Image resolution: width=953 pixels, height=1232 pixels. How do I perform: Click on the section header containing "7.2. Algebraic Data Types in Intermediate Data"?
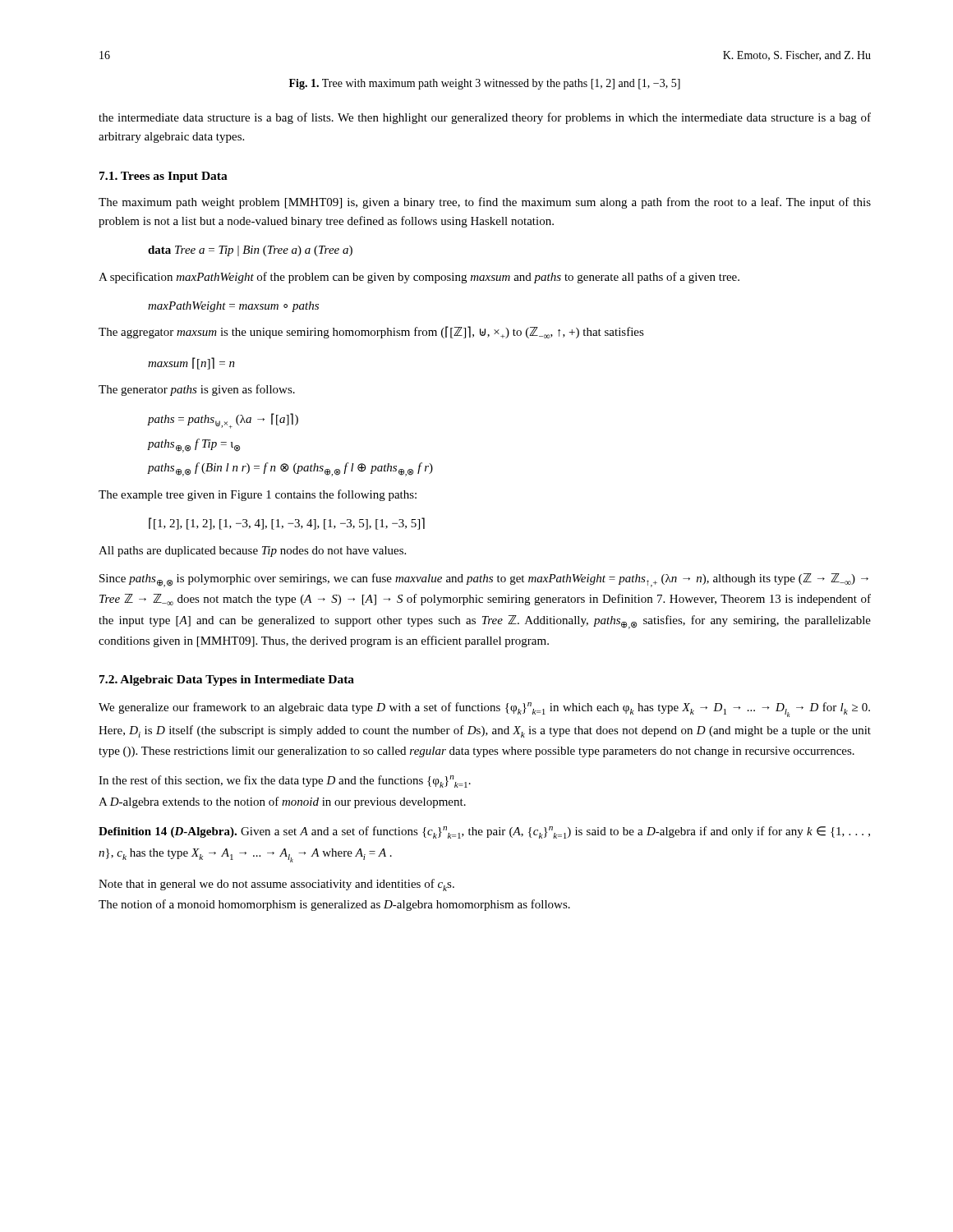pyautogui.click(x=226, y=679)
